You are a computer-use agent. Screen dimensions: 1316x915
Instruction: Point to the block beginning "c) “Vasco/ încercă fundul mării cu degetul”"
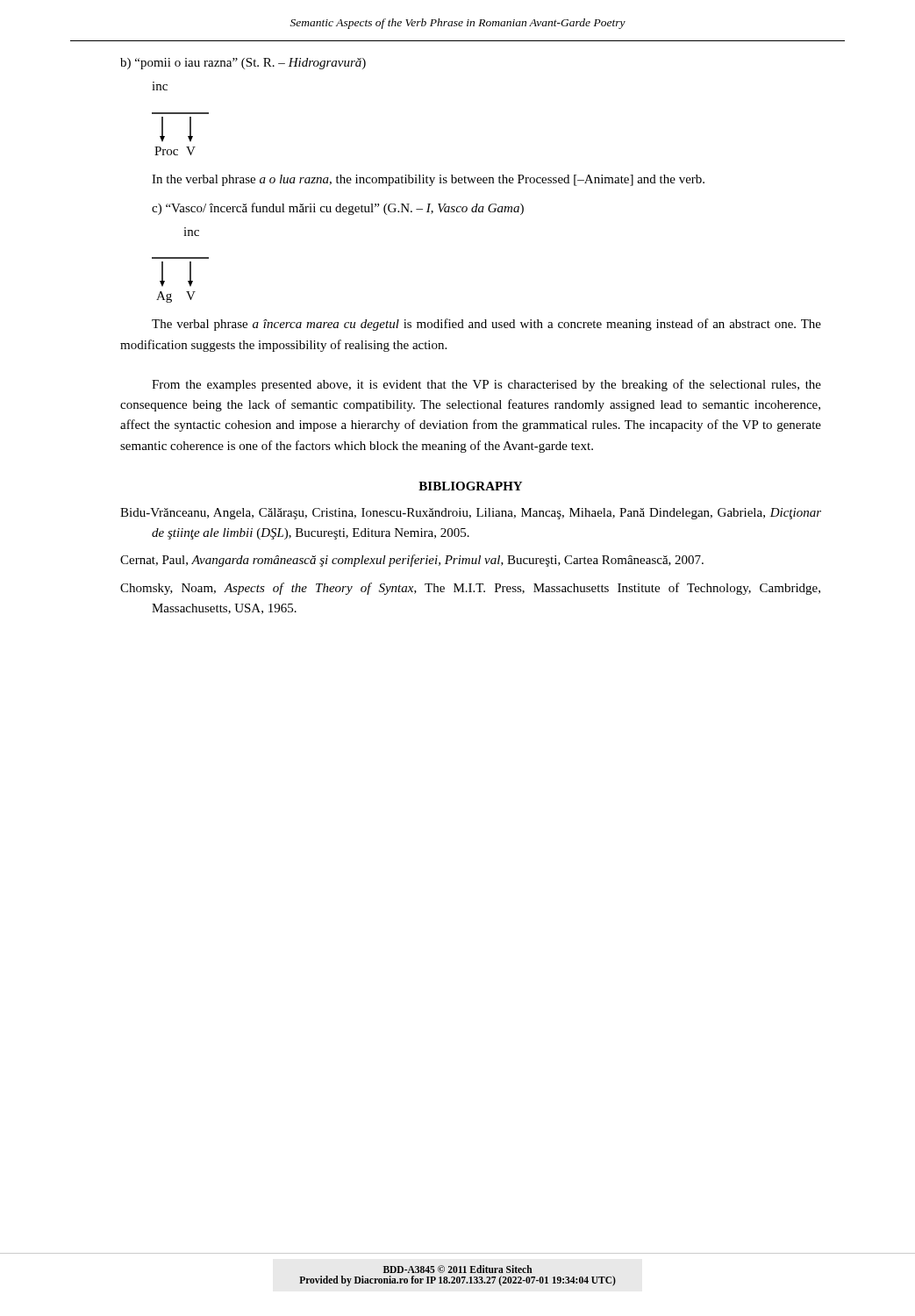[338, 208]
